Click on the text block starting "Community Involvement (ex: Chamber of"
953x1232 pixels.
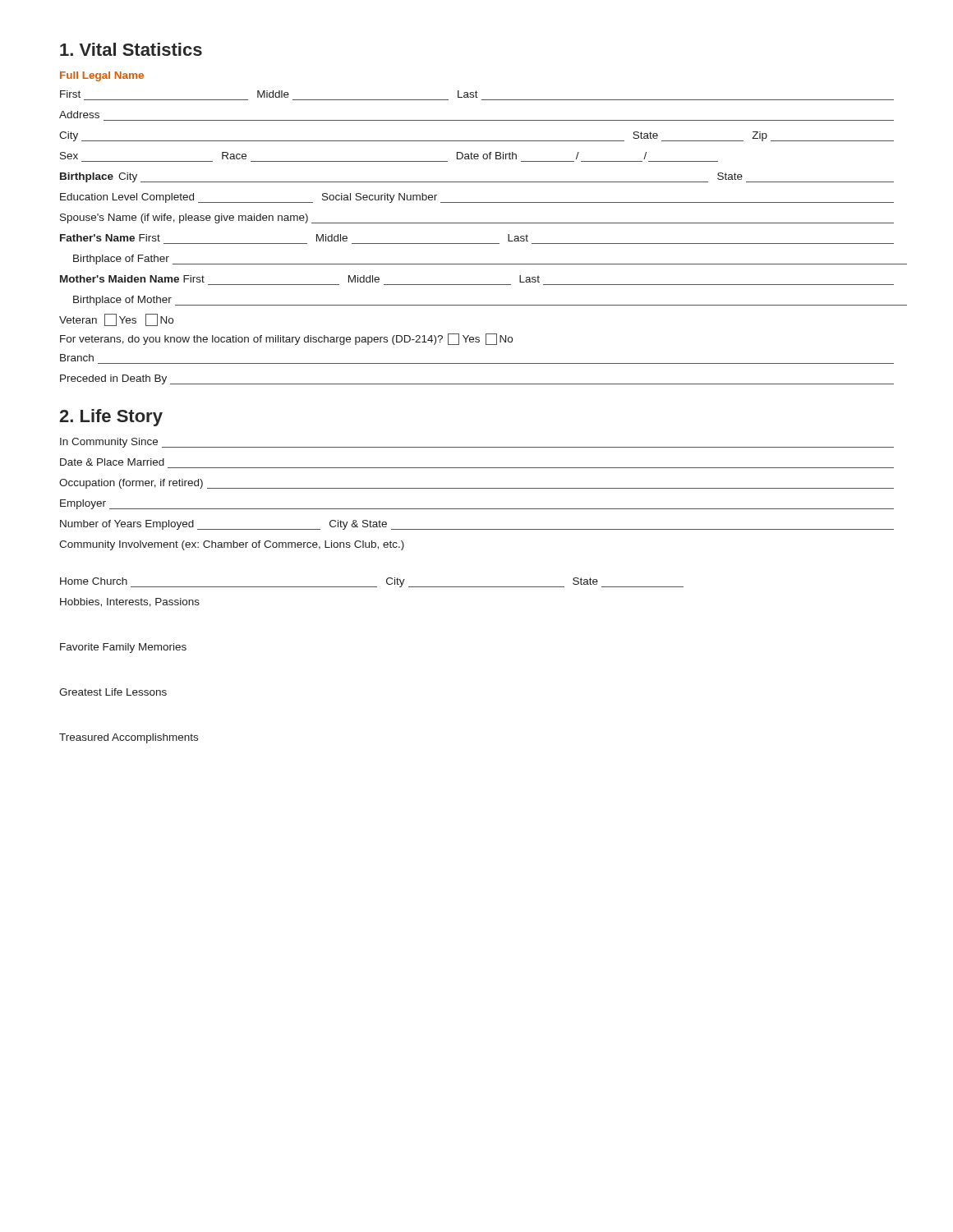pyautogui.click(x=232, y=544)
